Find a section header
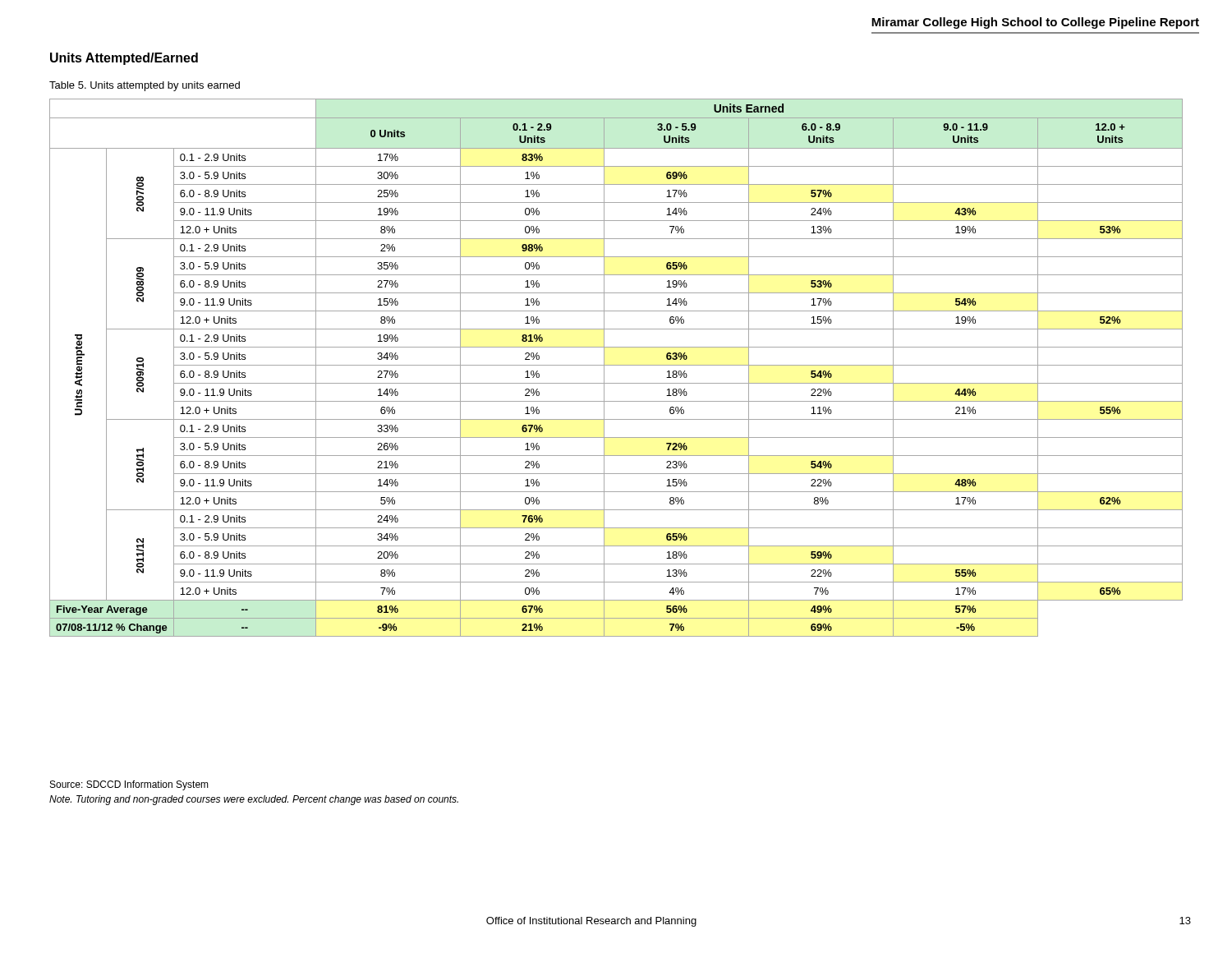 124,58
